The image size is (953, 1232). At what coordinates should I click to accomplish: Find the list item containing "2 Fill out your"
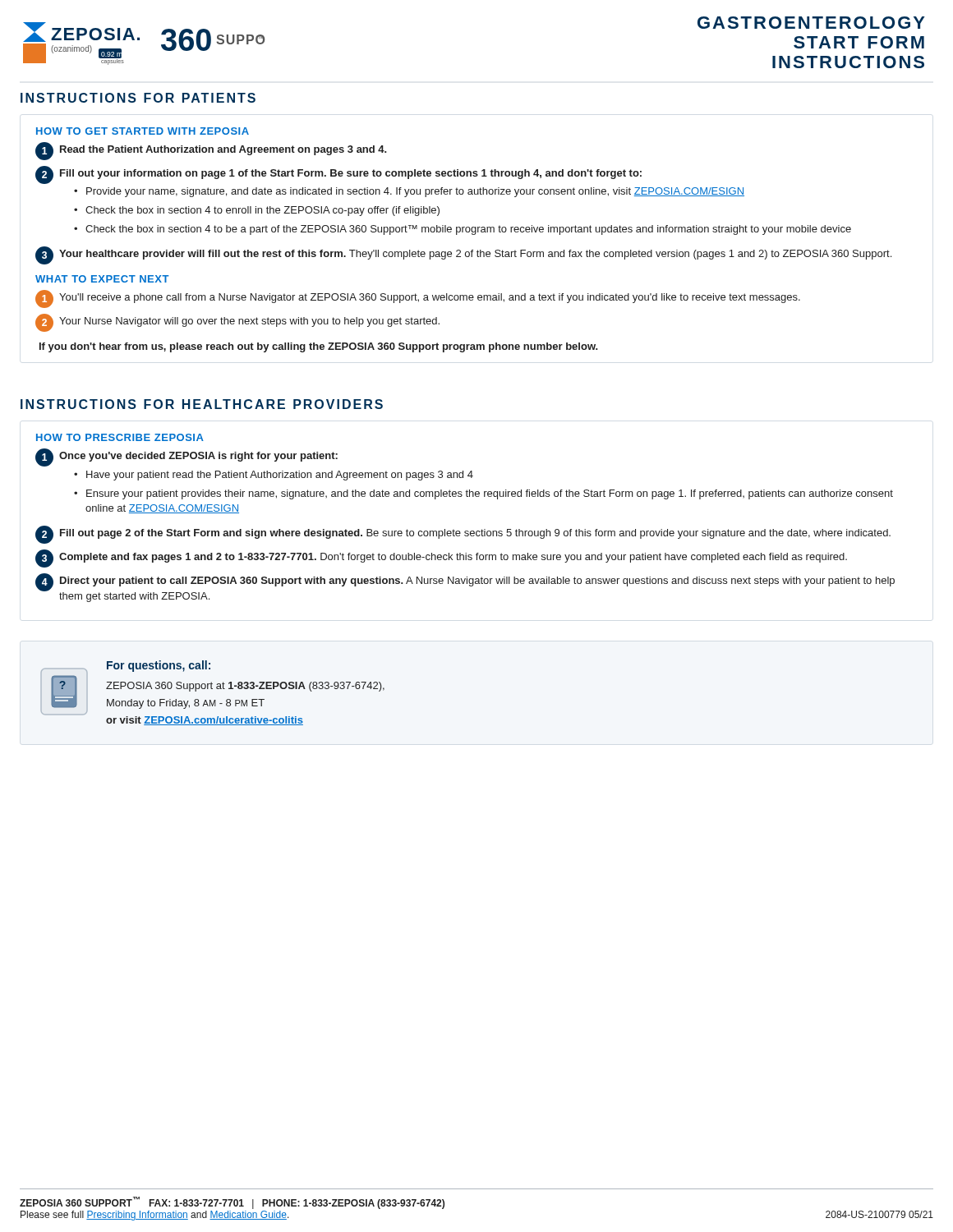(x=476, y=203)
